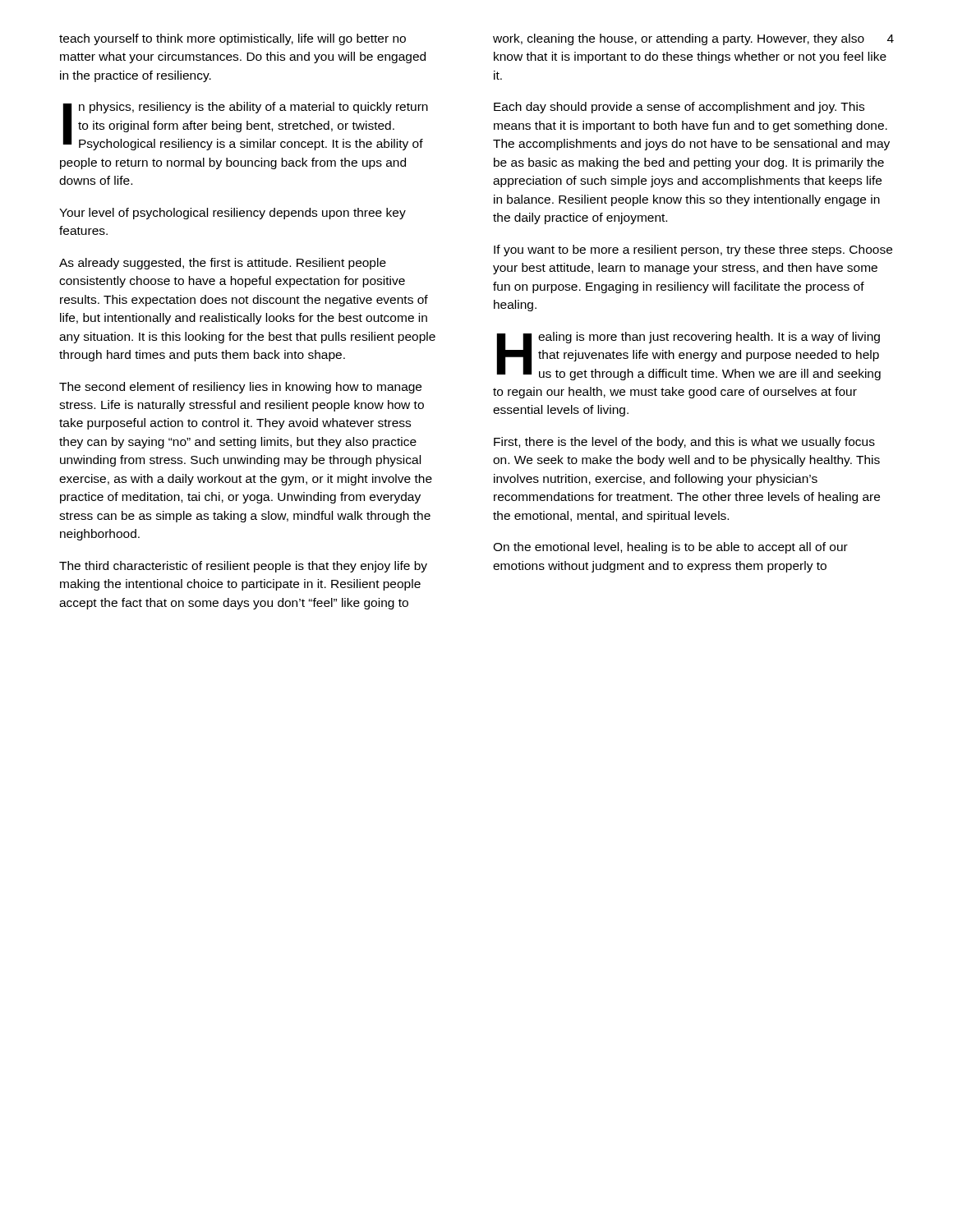
Task: Locate the text block with the text "If you want to be more"
Action: tap(693, 277)
